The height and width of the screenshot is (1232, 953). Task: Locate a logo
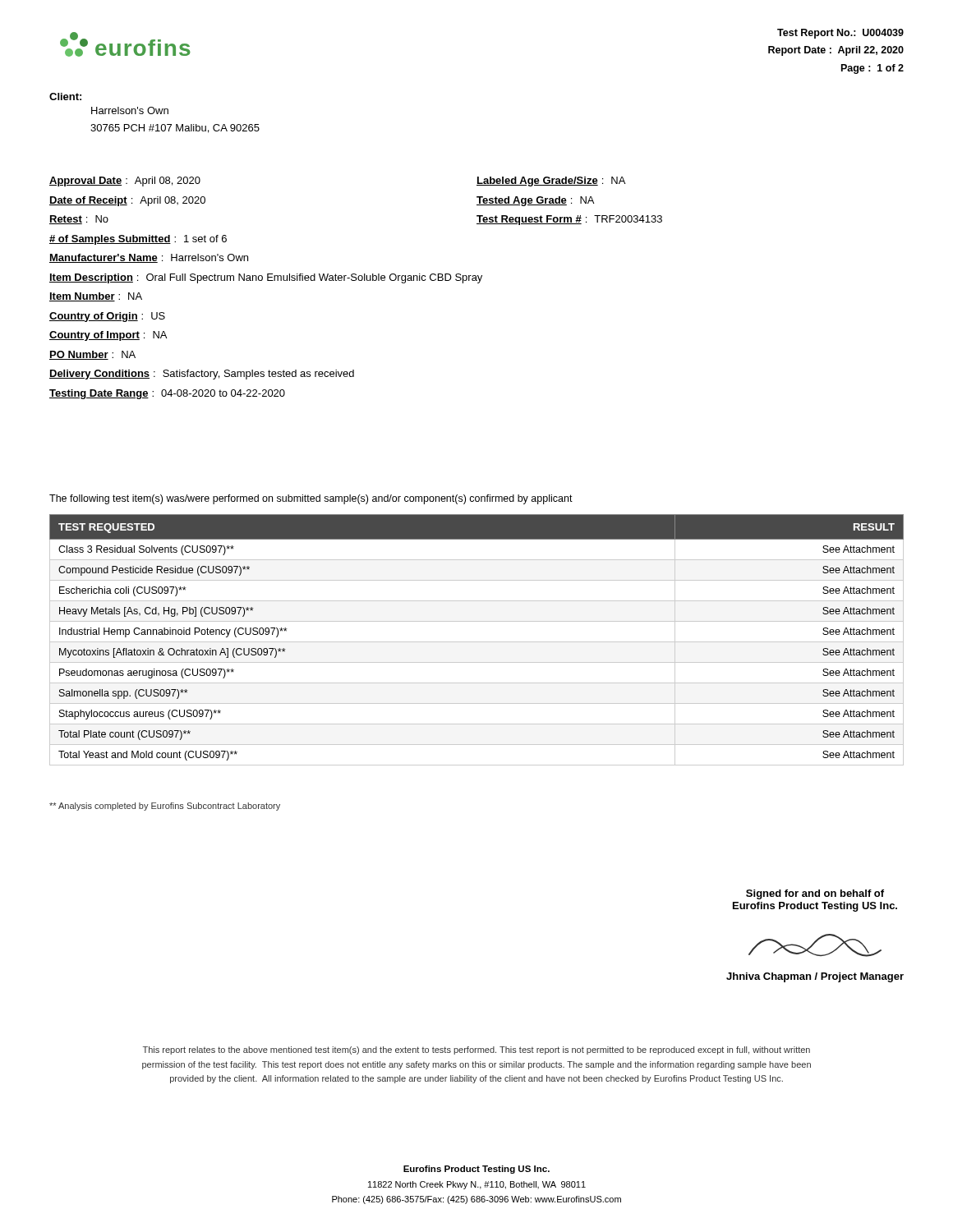(140, 51)
